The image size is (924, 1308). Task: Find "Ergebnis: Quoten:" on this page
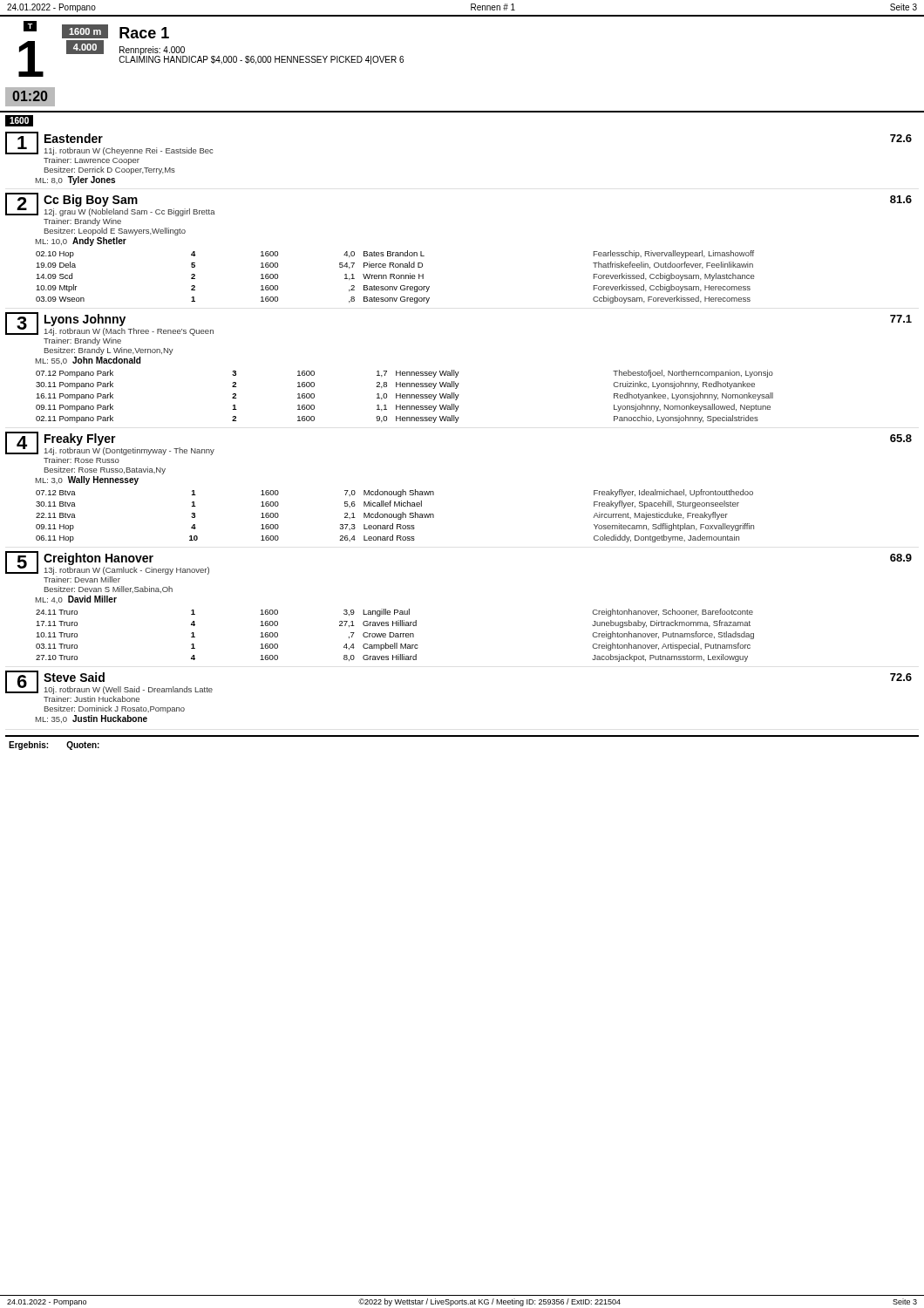(54, 745)
